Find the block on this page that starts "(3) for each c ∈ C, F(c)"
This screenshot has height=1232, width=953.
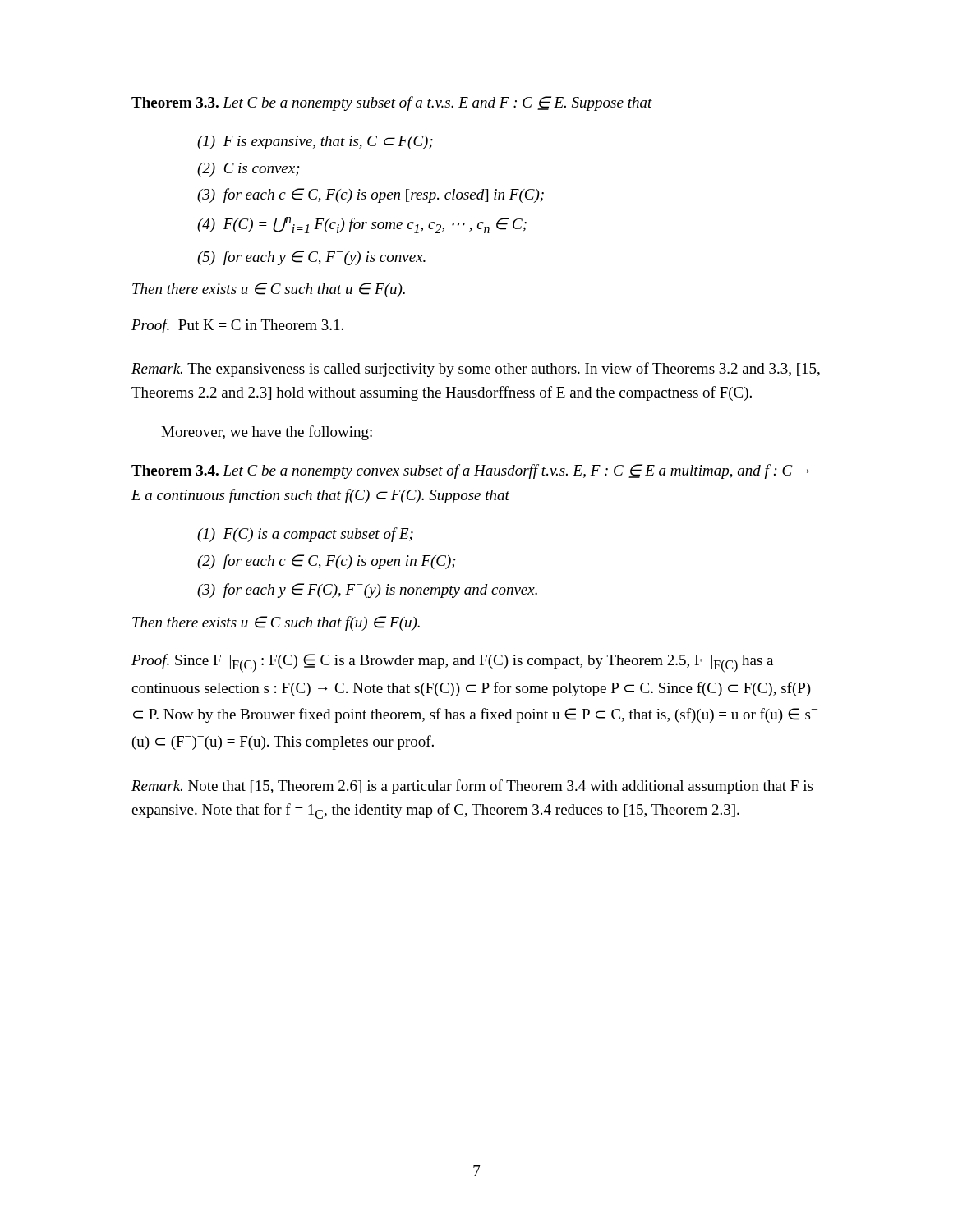click(371, 195)
